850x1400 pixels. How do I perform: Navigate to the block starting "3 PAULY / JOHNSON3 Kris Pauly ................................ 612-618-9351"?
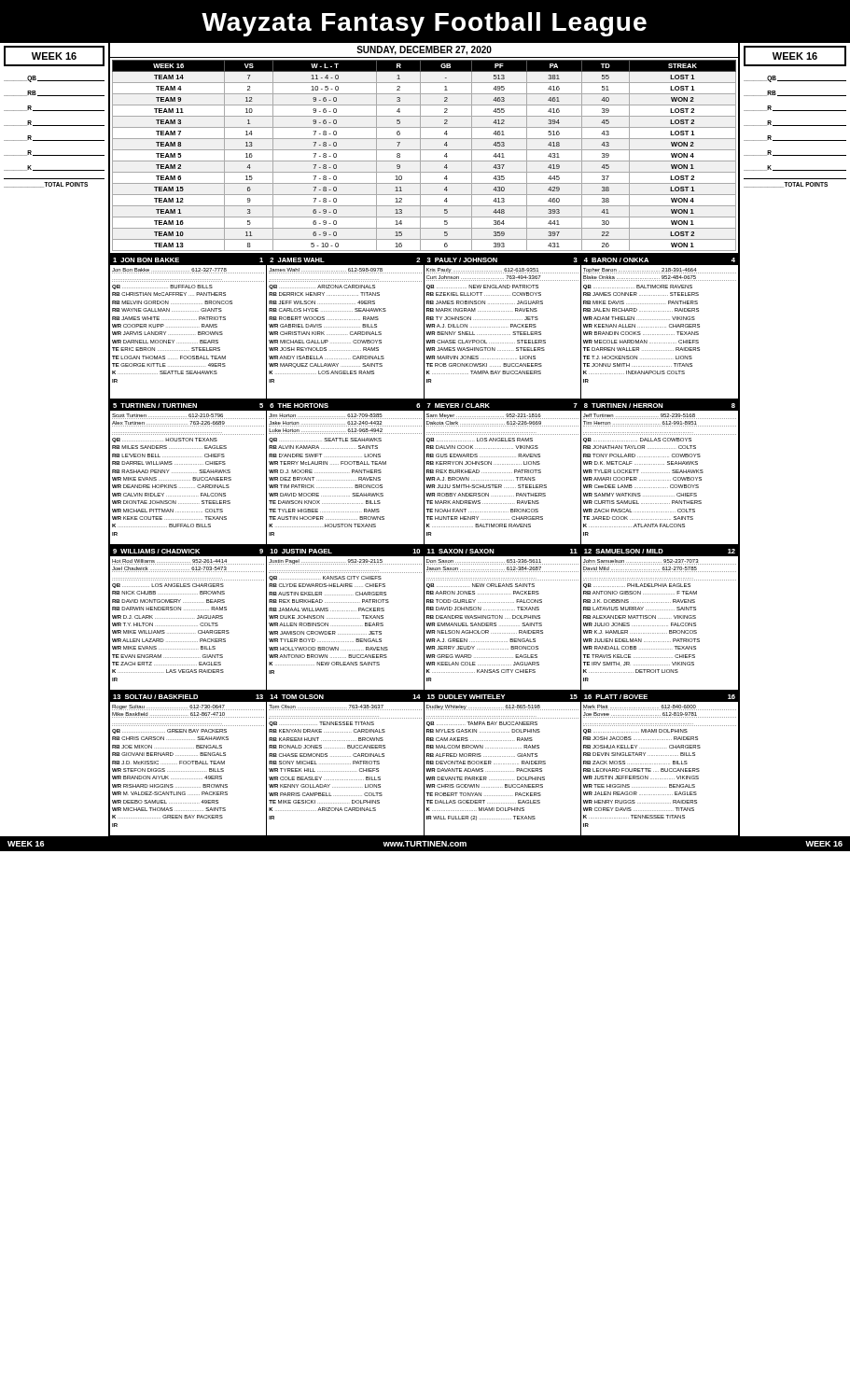click(x=502, y=320)
